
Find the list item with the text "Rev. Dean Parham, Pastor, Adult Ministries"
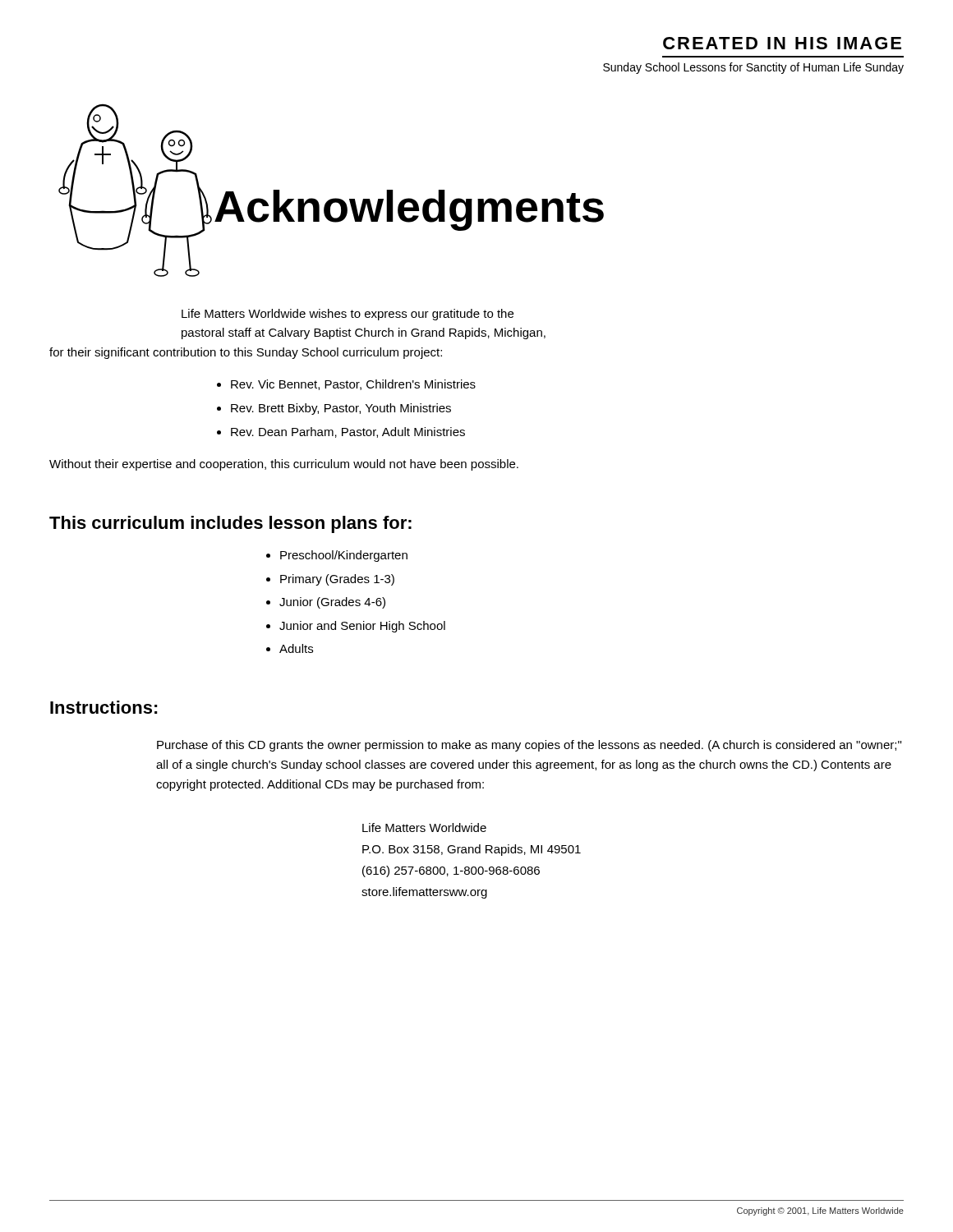pos(348,431)
